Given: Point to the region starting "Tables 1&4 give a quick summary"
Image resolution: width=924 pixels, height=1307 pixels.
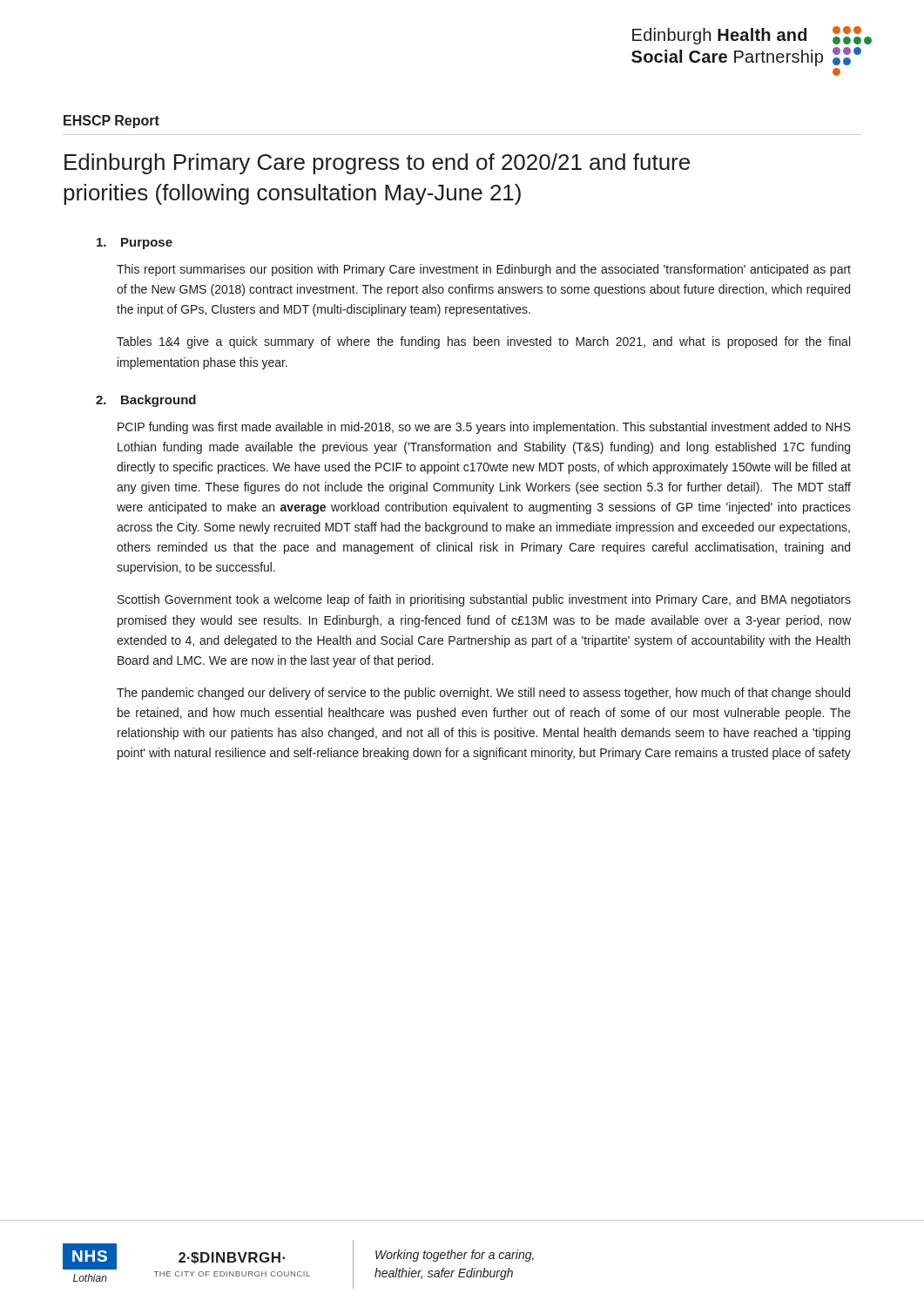Looking at the screenshot, I should pyautogui.click(x=484, y=352).
